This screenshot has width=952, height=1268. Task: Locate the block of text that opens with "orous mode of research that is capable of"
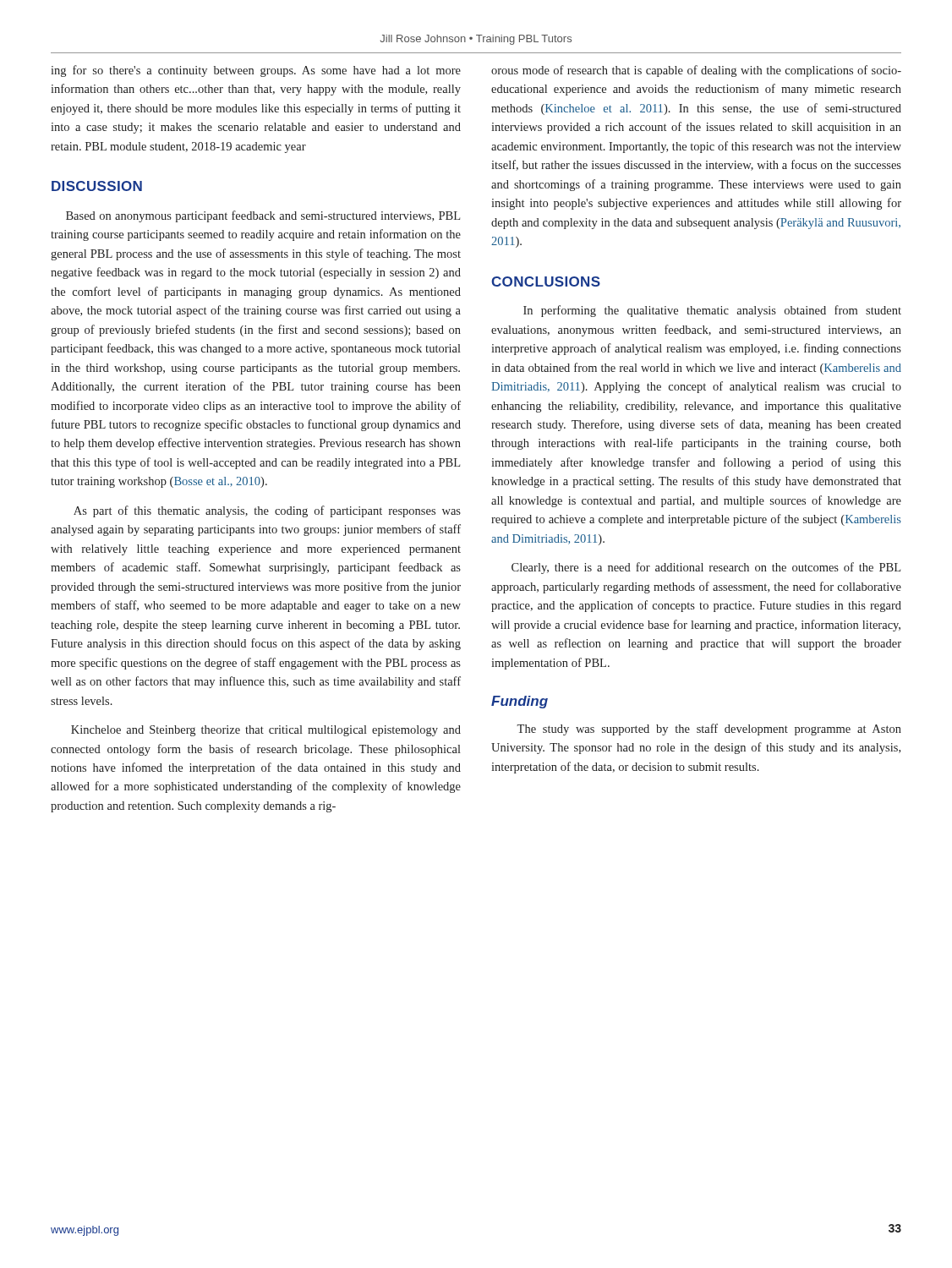(x=696, y=156)
